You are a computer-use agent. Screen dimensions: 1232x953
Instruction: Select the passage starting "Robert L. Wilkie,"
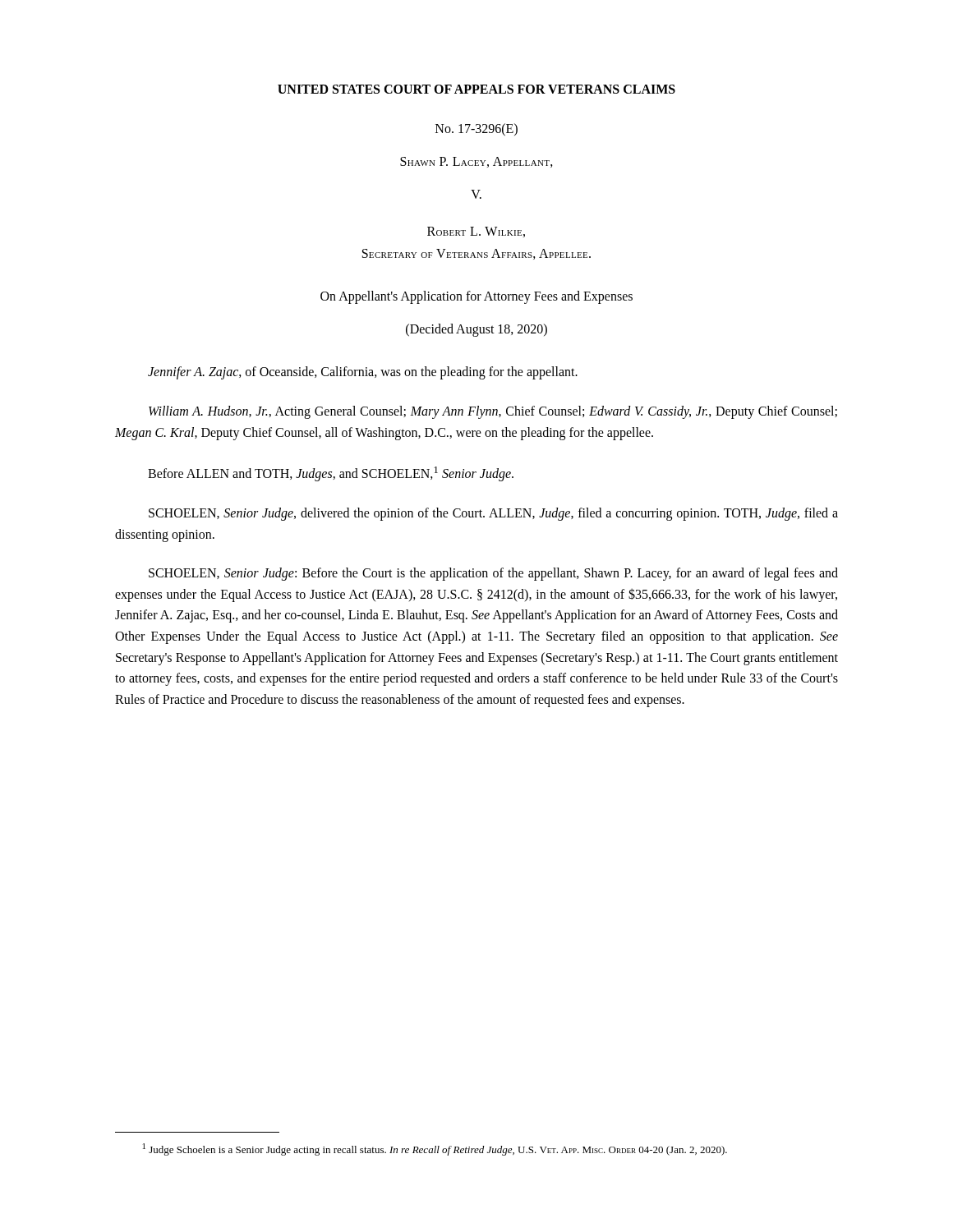point(476,242)
